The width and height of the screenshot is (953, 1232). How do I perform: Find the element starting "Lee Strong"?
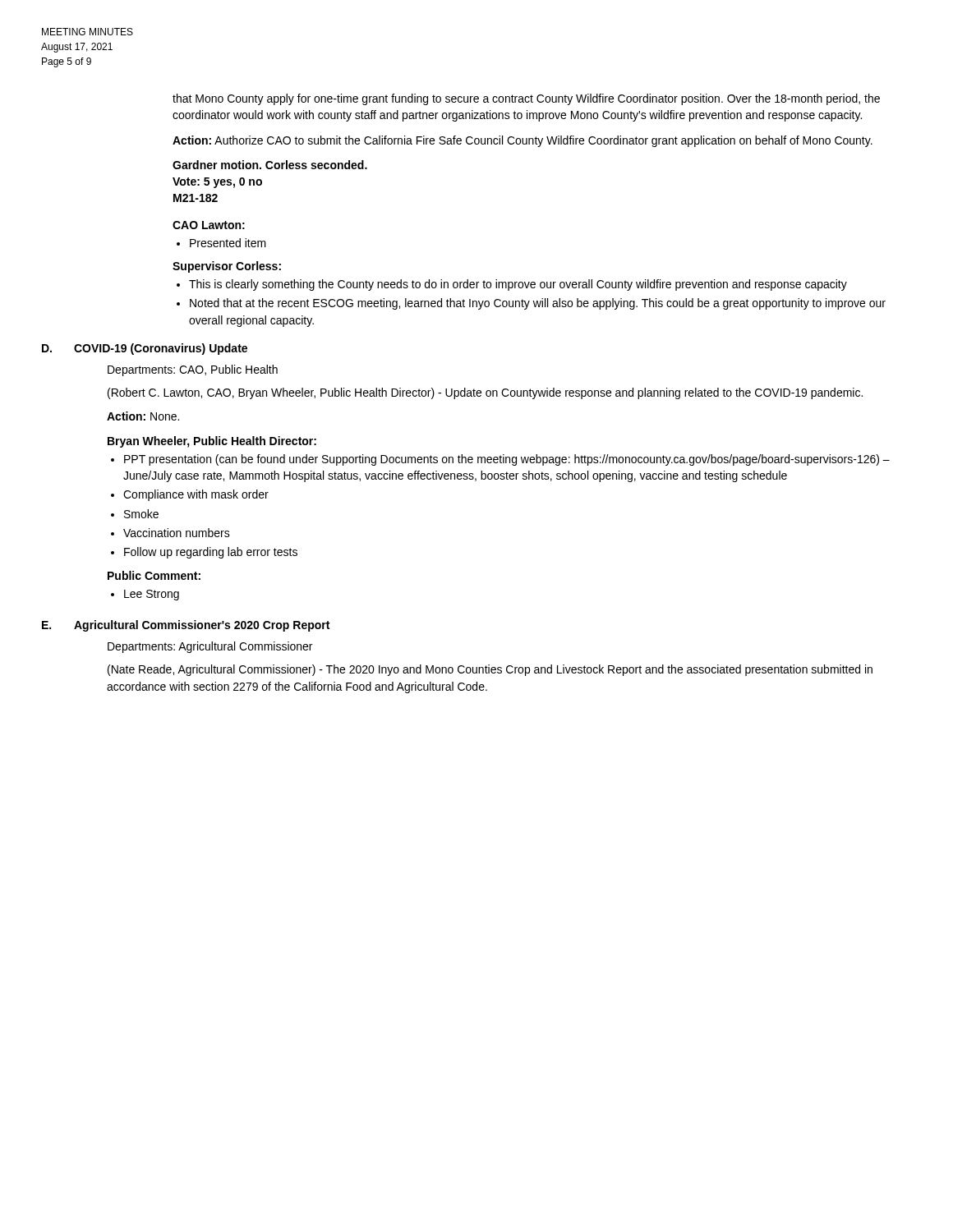[145, 595]
